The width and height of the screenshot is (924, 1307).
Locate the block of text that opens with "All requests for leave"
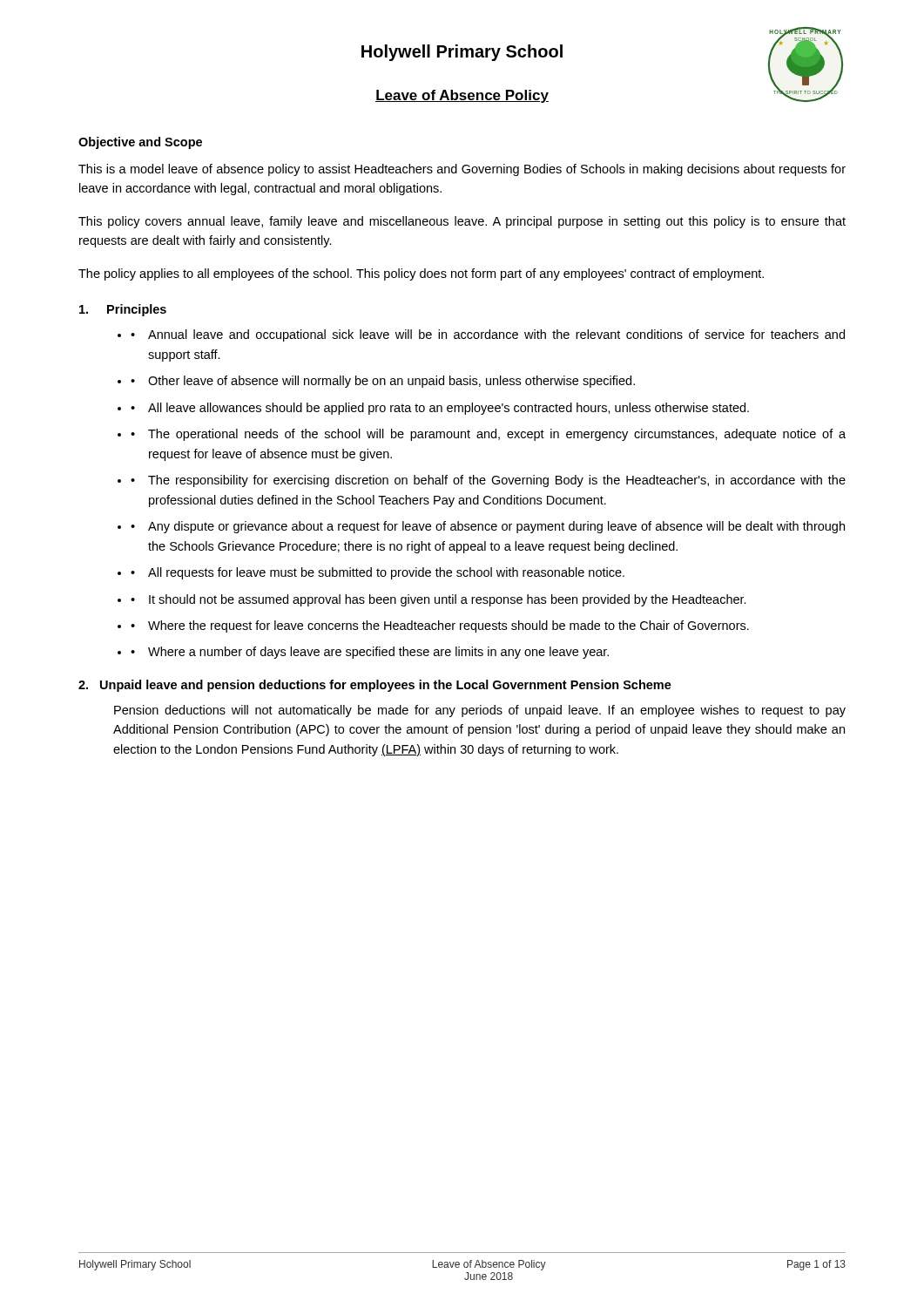point(387,573)
